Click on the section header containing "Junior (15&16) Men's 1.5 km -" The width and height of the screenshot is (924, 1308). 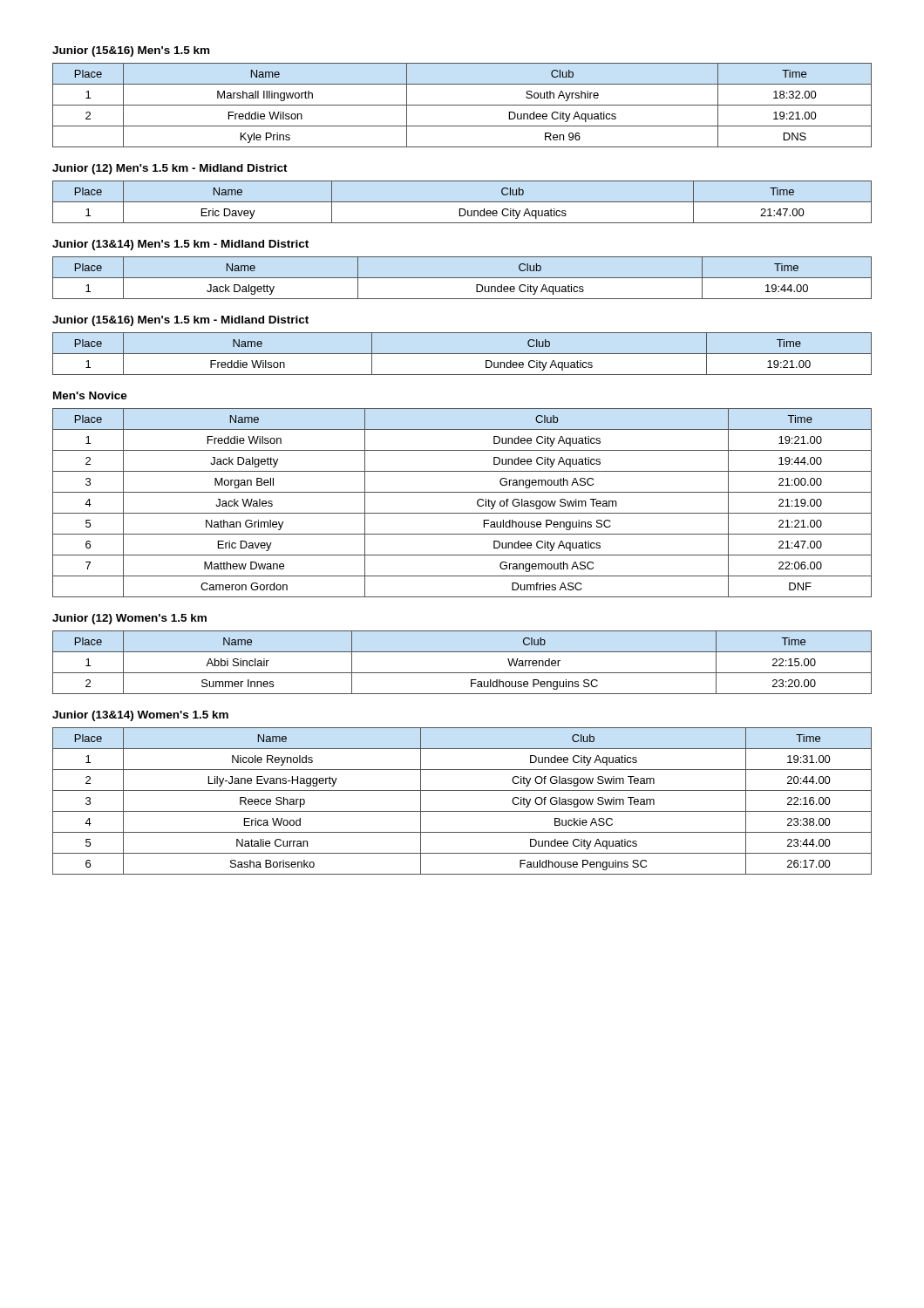pos(181,320)
